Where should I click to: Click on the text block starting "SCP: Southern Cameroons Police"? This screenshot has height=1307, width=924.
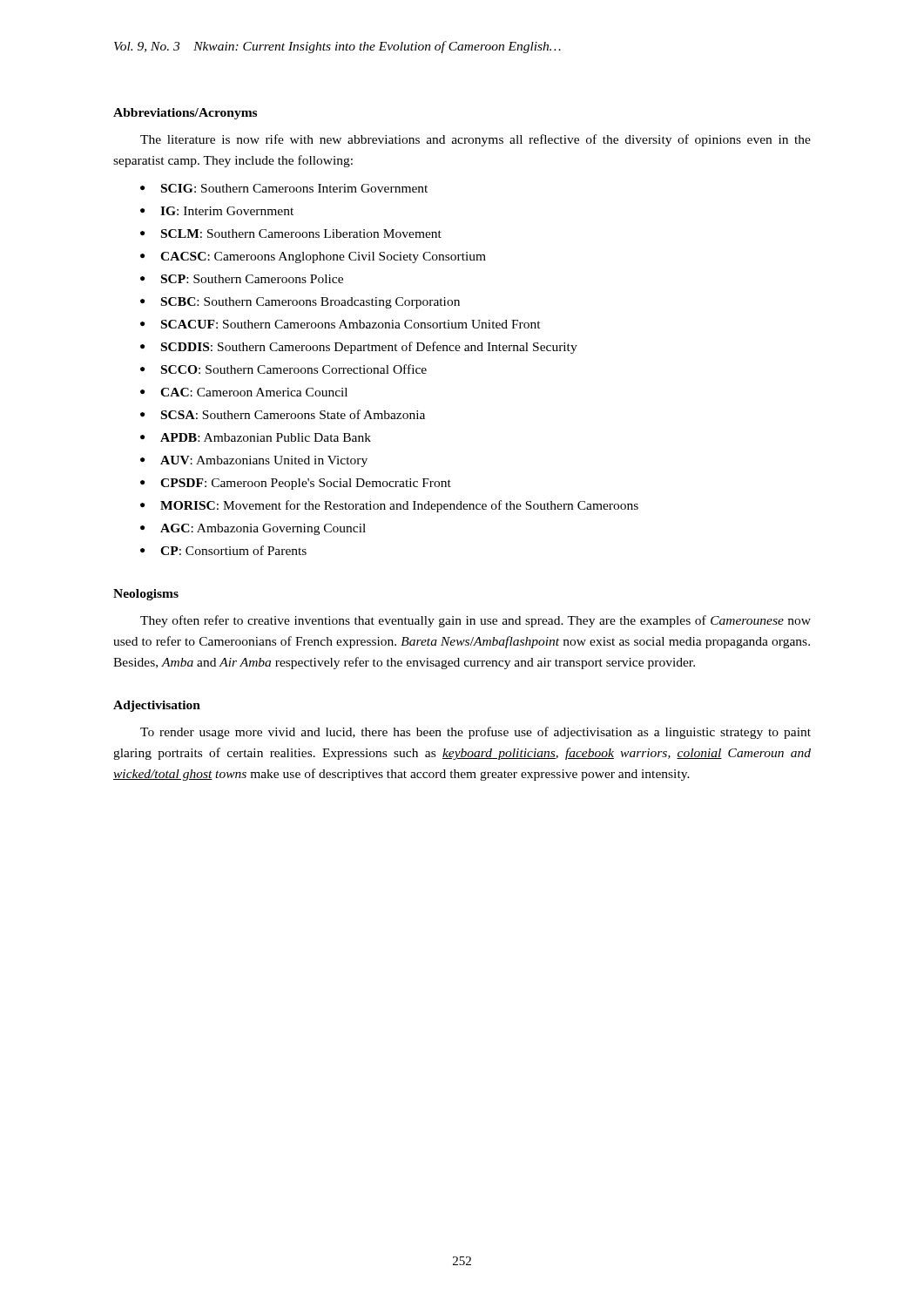252,278
